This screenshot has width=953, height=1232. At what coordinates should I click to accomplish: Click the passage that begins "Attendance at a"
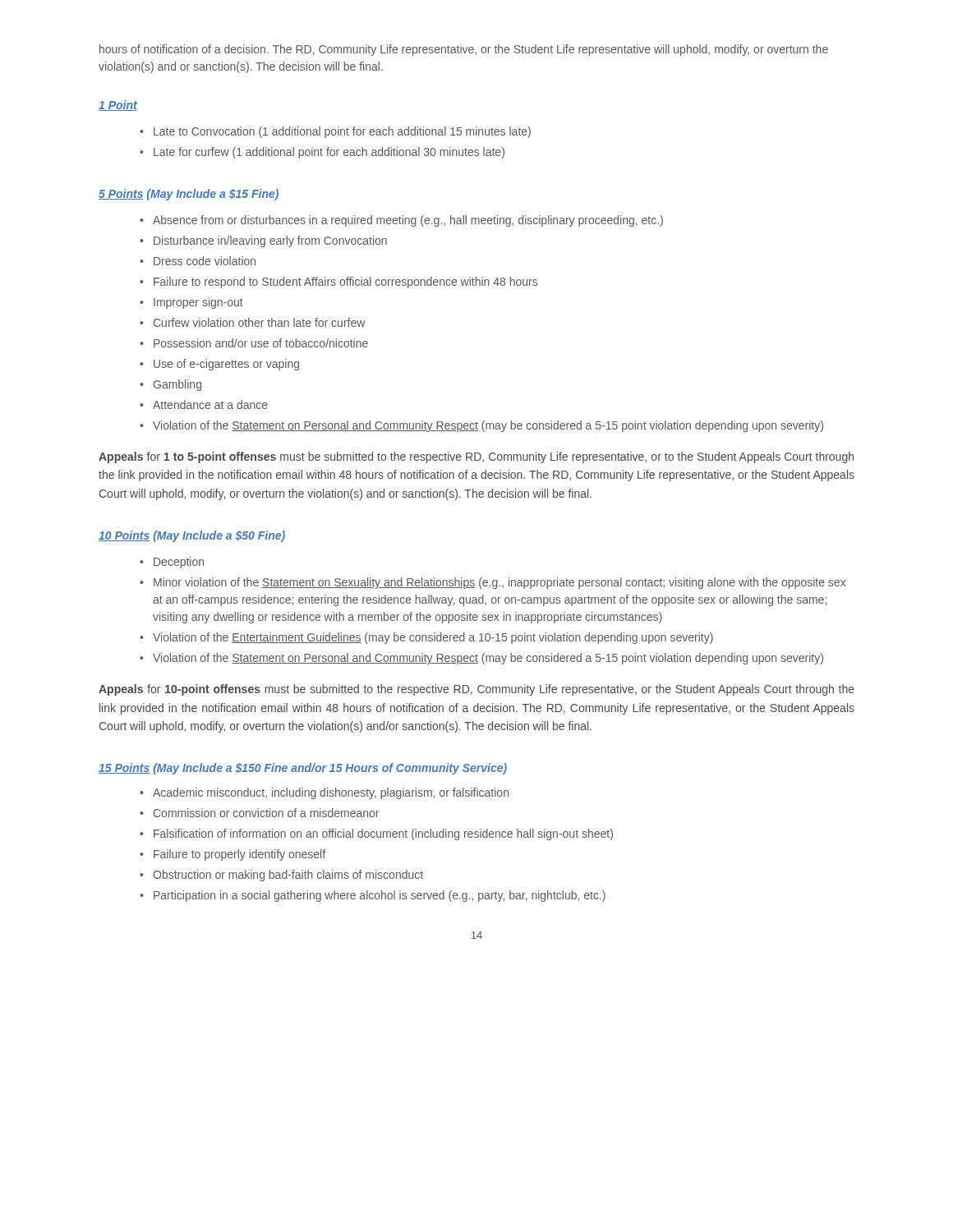[x=210, y=405]
